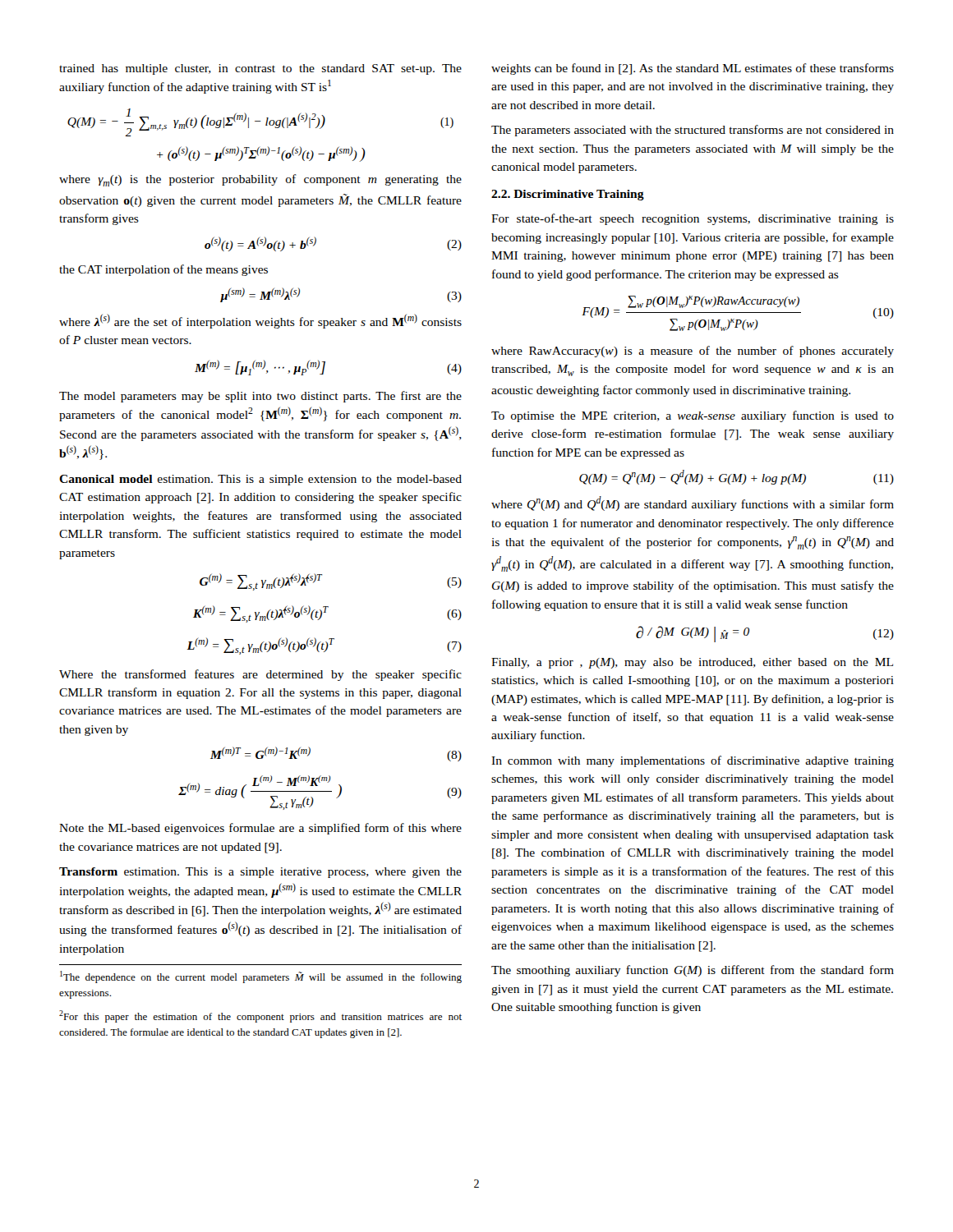Navigate to the region starting "the CAT interpolation of the means gives"
Viewport: 953px width, 1232px height.
[260, 270]
